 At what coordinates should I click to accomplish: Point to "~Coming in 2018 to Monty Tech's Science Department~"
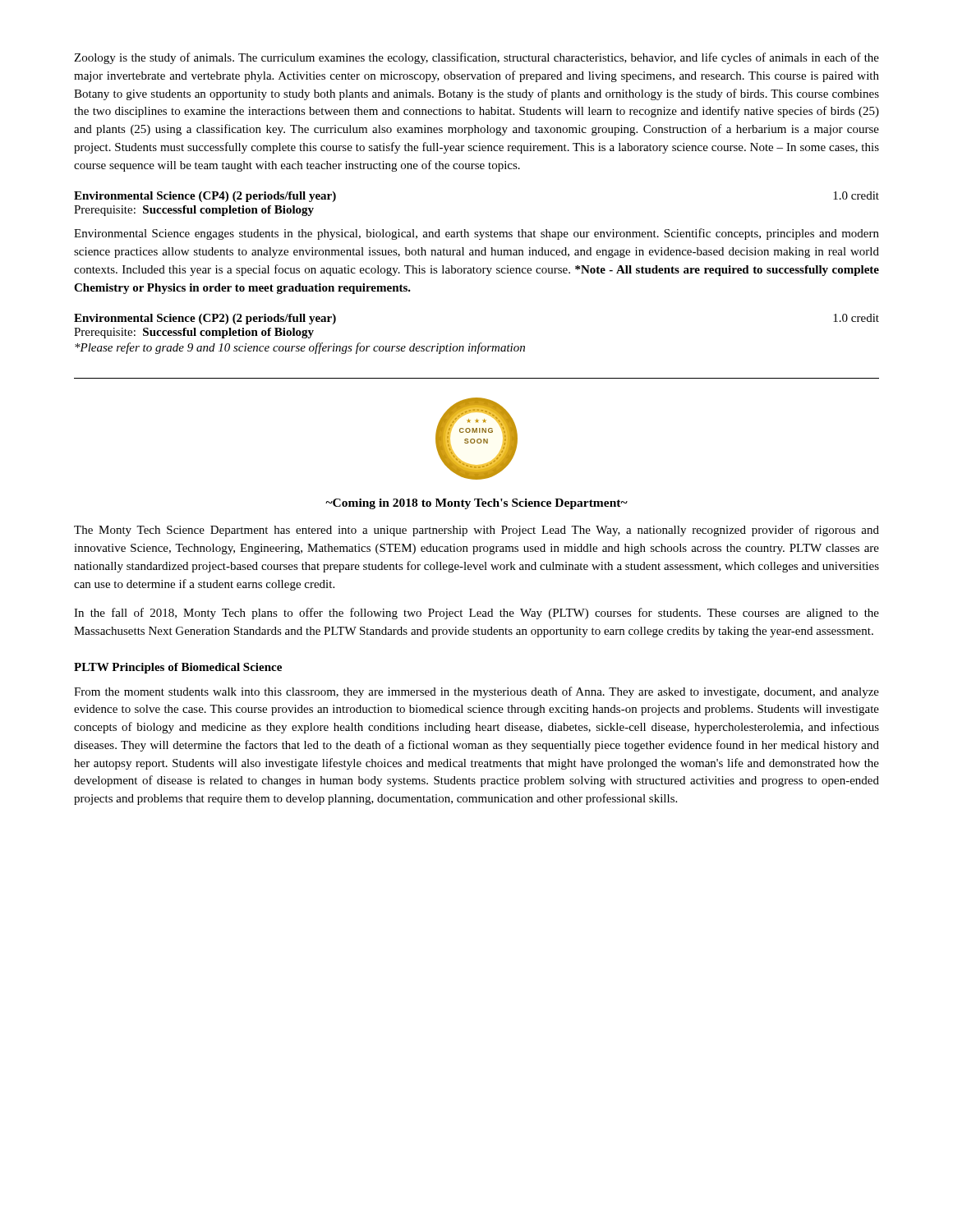coord(476,502)
